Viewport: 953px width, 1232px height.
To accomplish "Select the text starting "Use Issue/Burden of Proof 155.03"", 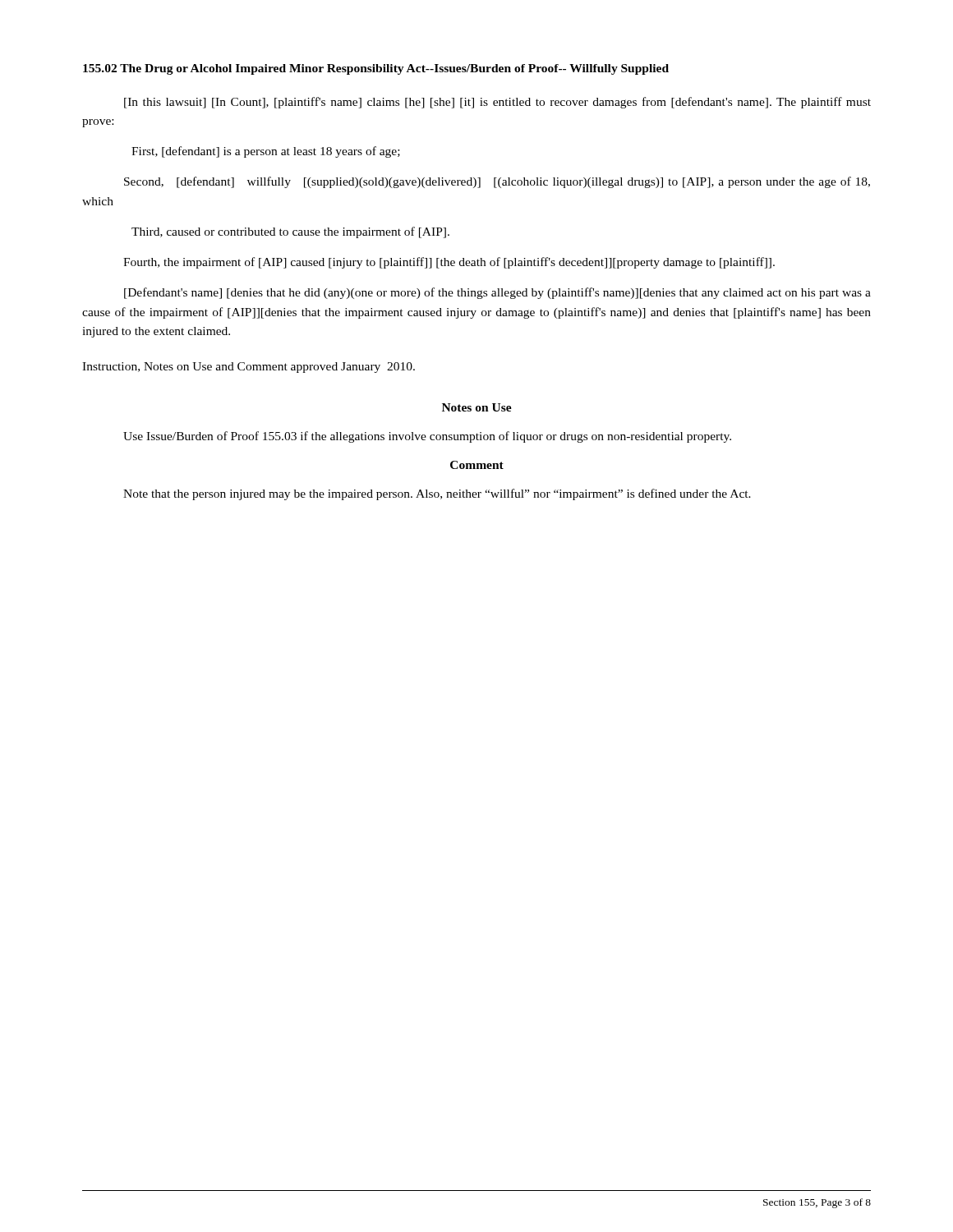I will 428,436.
